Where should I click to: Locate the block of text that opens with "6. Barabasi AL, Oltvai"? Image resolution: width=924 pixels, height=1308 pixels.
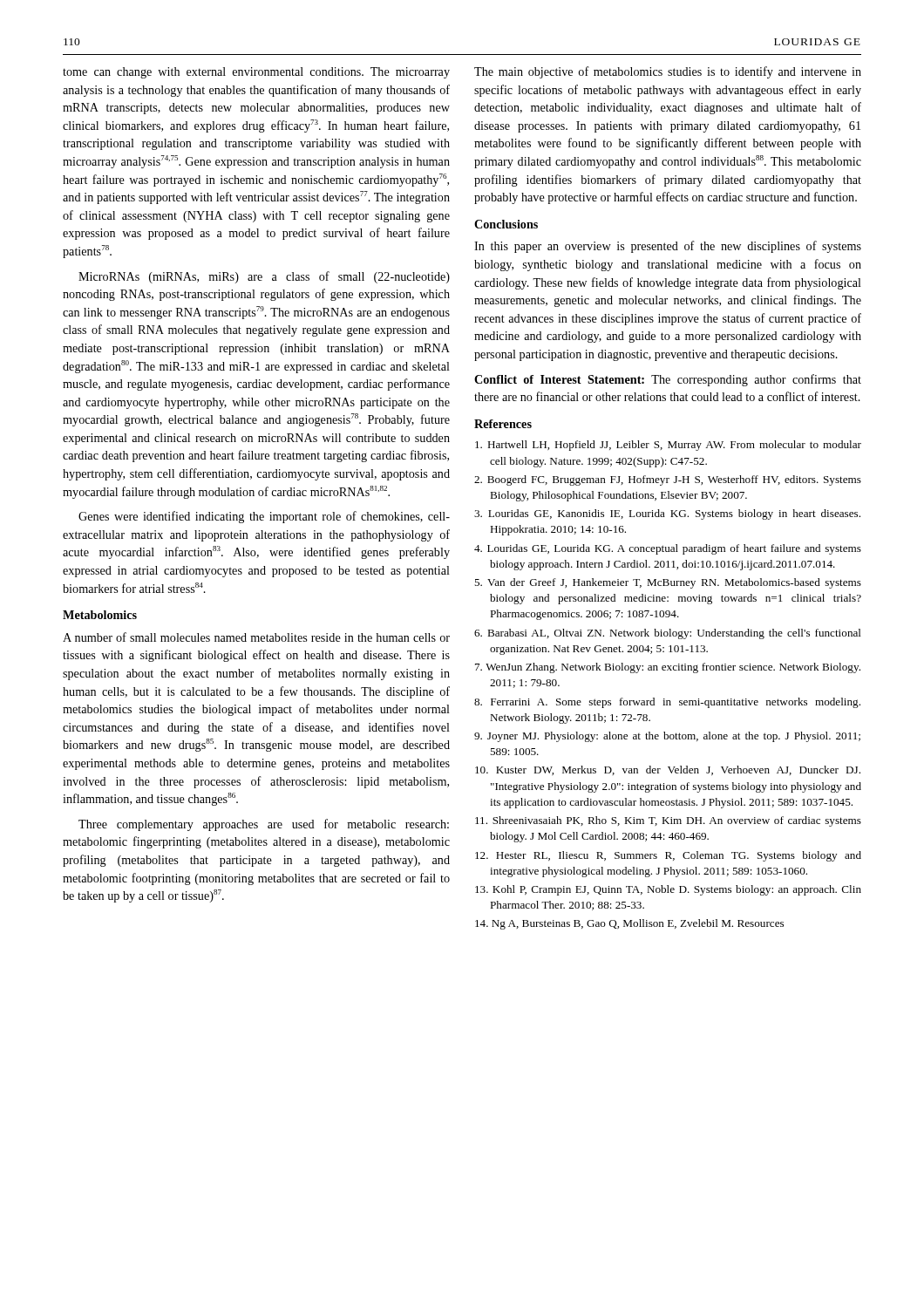668,641
